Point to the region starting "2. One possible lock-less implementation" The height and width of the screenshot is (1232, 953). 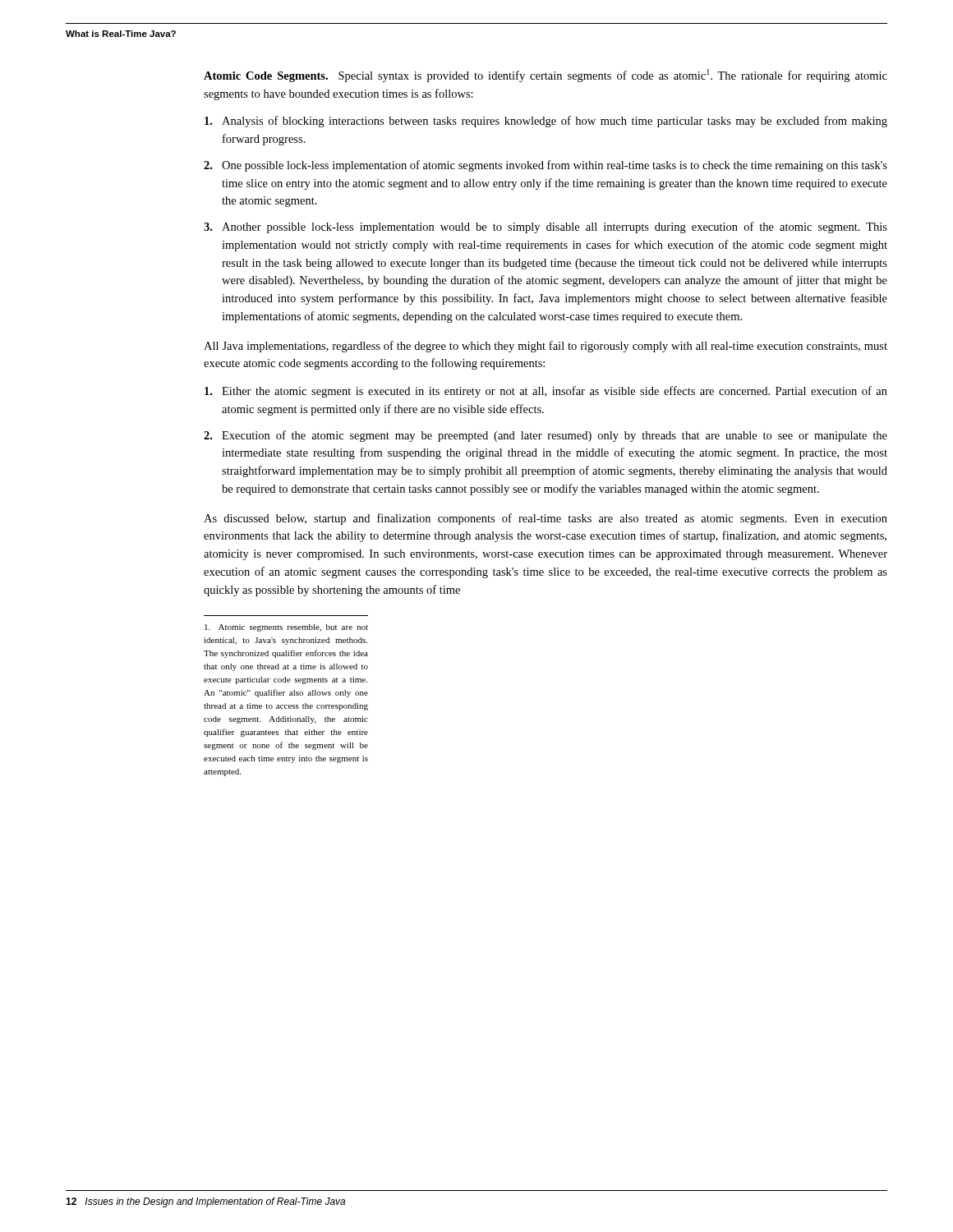[545, 184]
